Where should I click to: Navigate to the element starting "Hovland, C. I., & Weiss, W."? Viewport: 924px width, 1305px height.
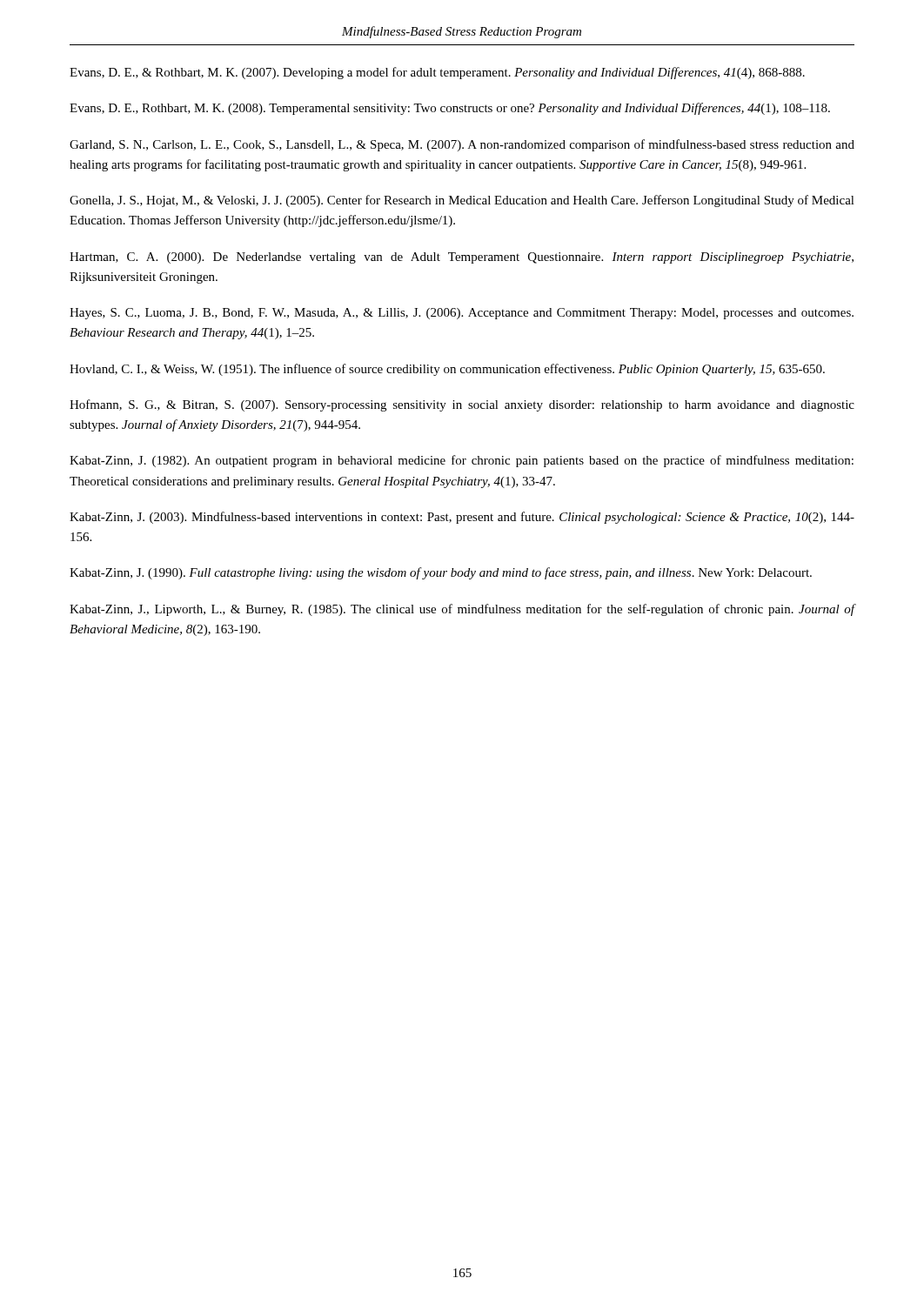[447, 368]
